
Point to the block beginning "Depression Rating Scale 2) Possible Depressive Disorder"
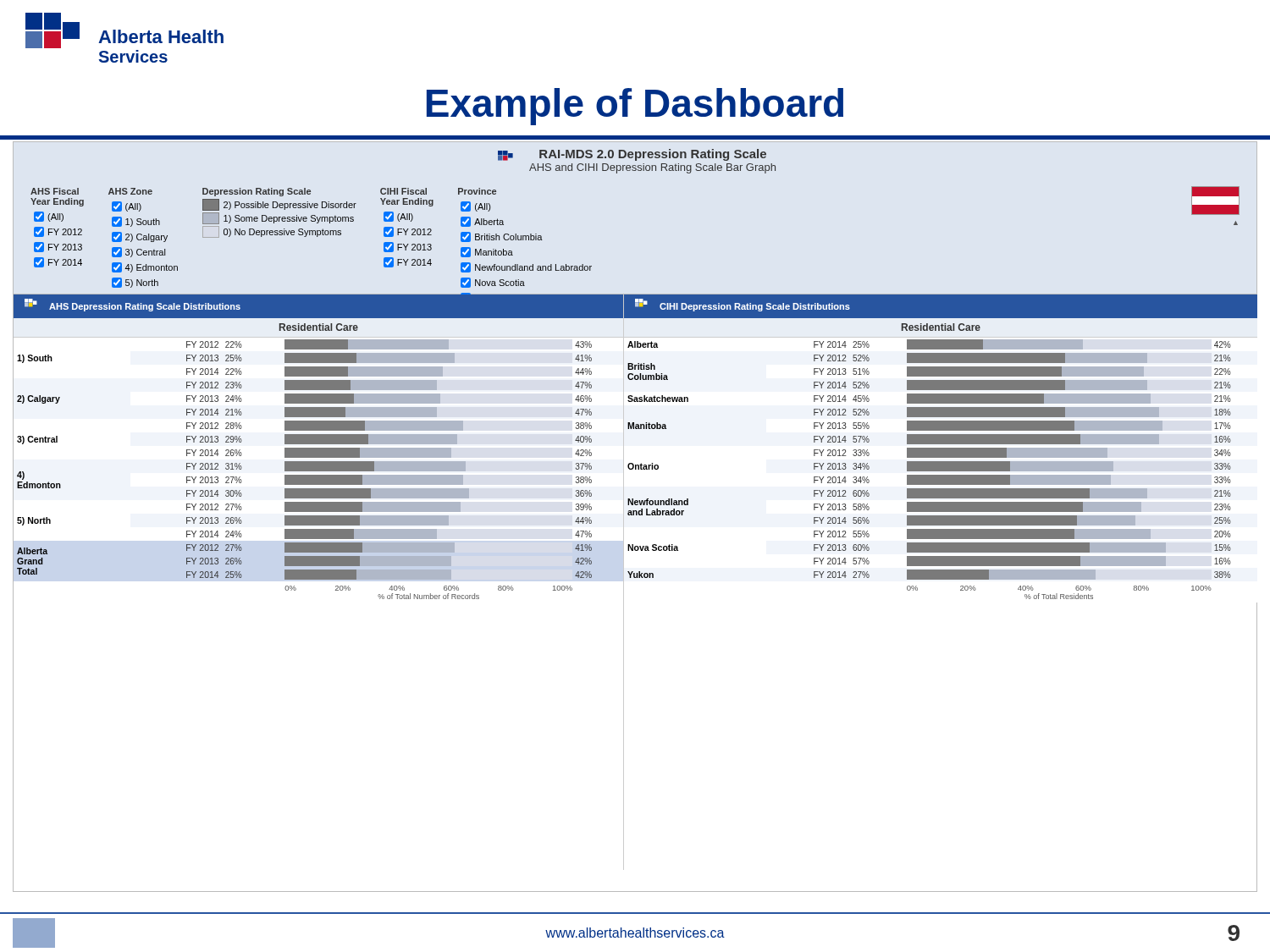tap(279, 212)
